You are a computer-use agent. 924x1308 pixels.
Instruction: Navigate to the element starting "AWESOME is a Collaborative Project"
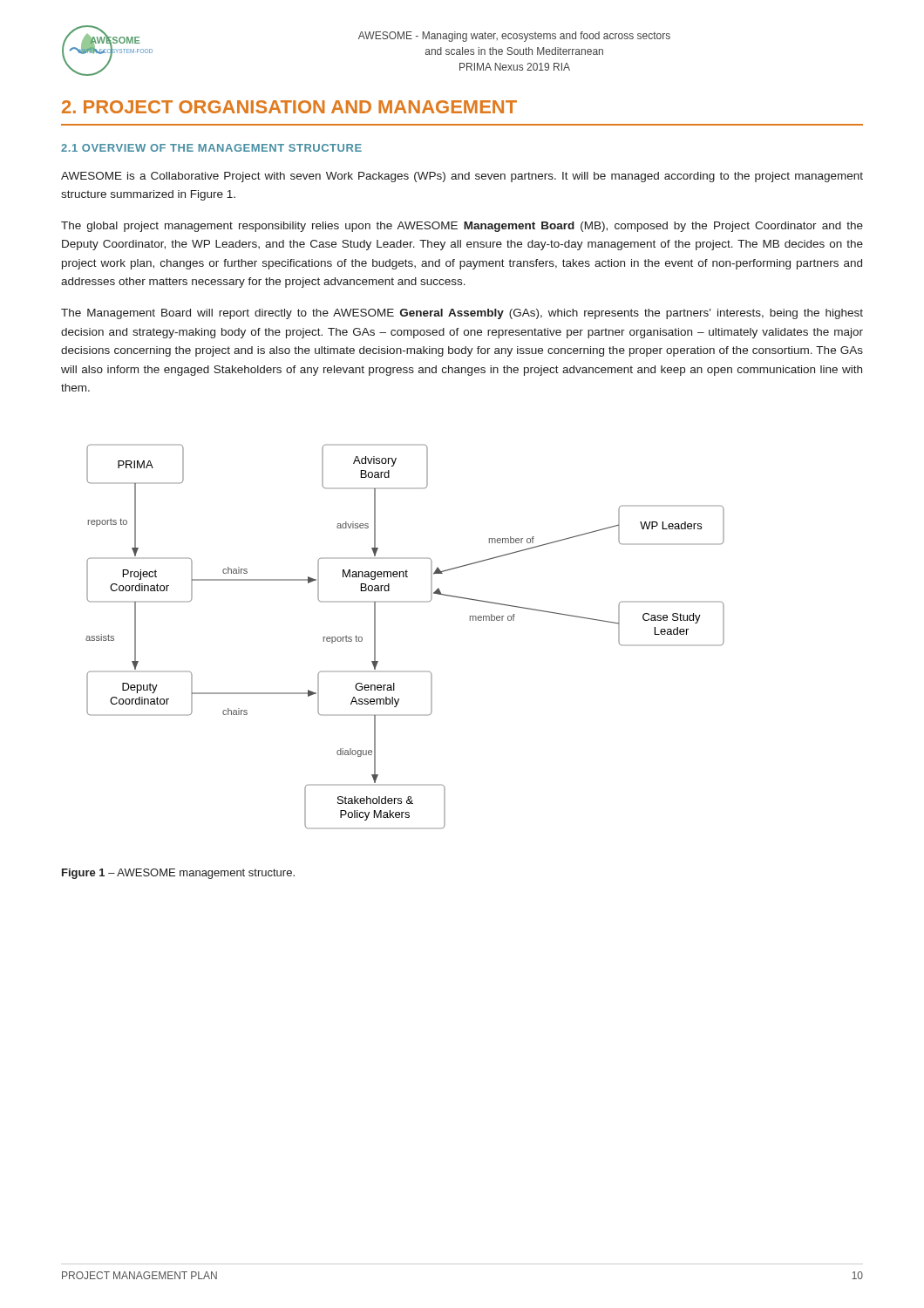pos(462,185)
